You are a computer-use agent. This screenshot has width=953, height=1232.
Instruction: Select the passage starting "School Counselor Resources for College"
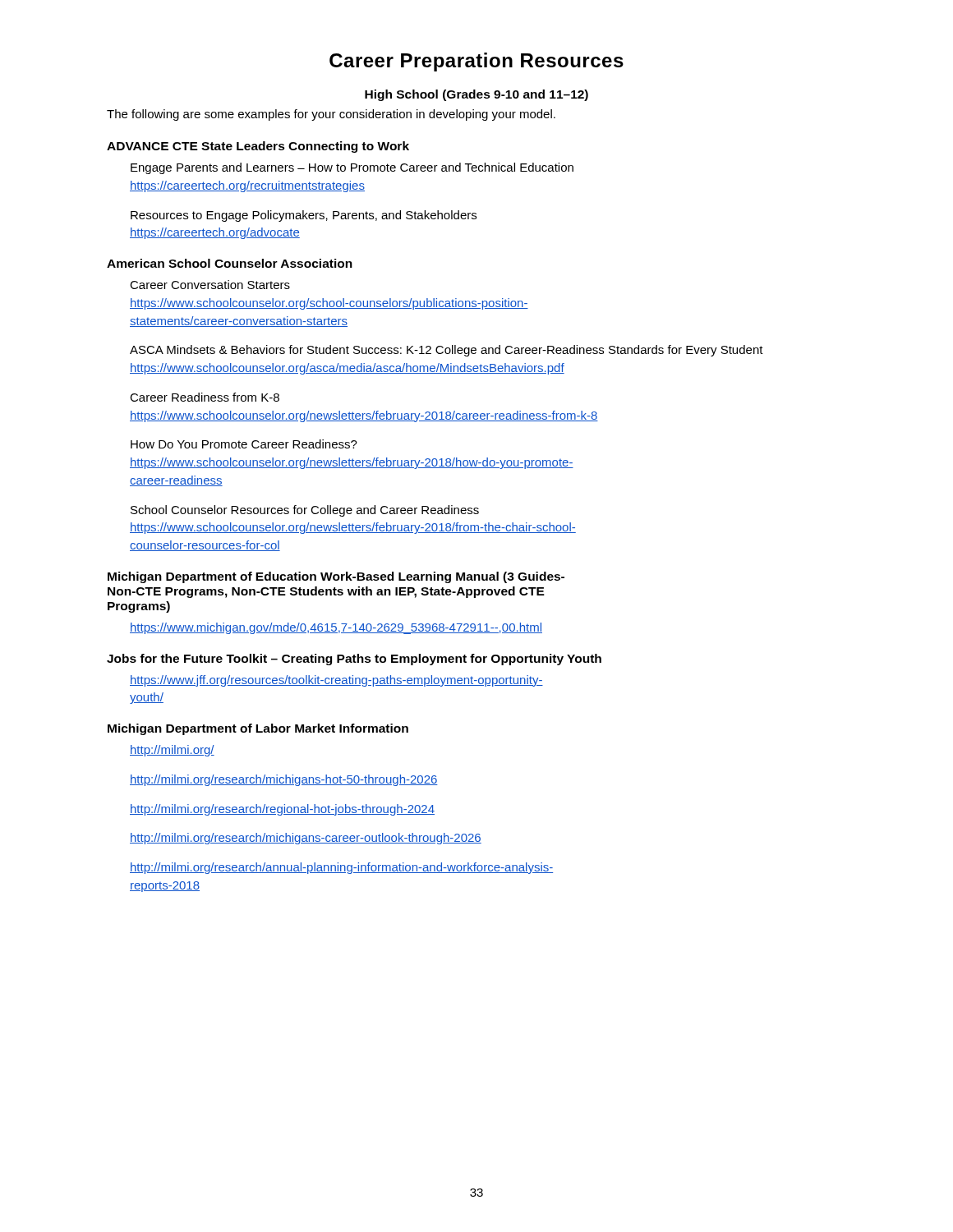pyautogui.click(x=488, y=528)
